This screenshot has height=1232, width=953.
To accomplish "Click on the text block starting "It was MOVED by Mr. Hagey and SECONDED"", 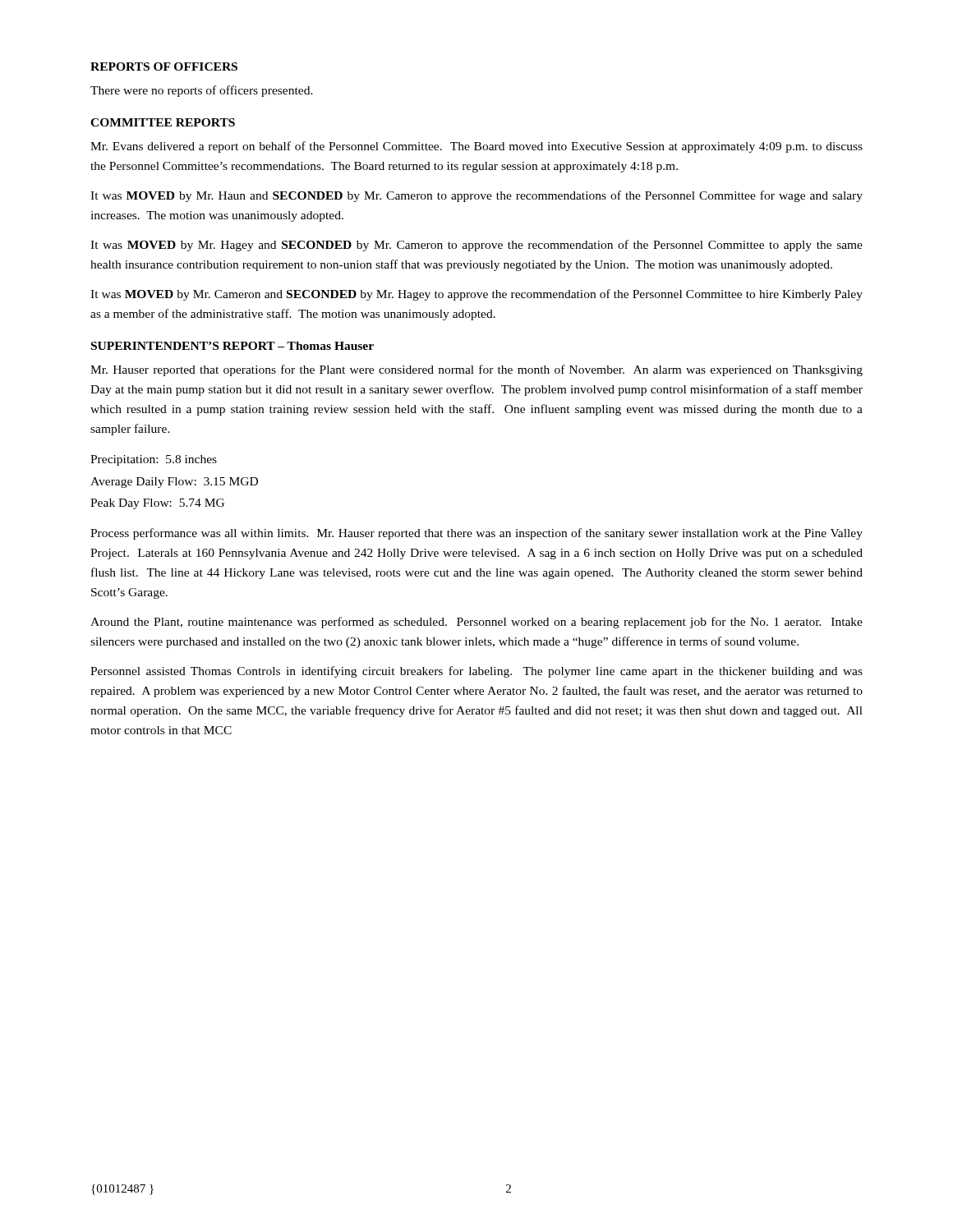I will 476,254.
